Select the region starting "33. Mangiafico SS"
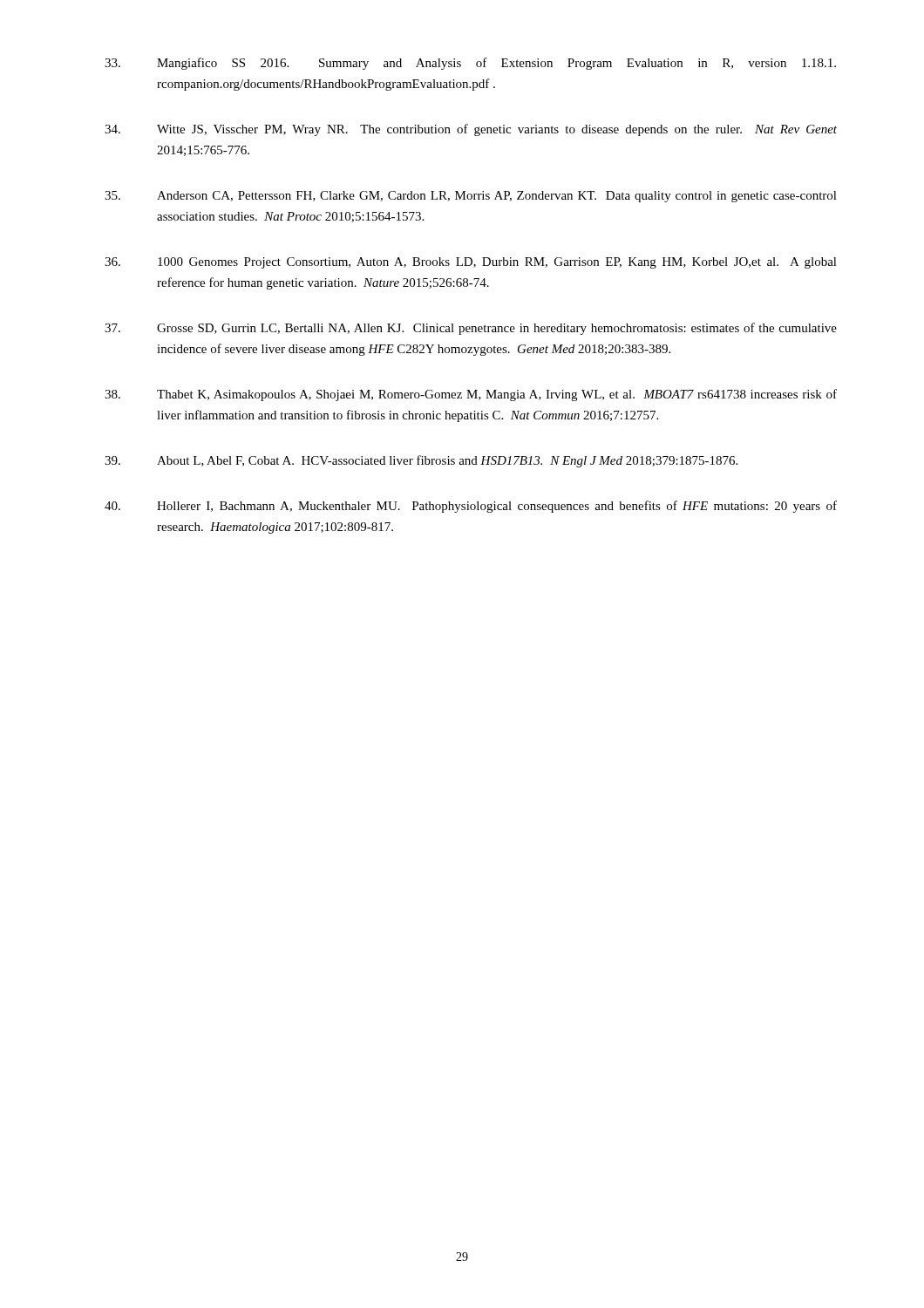Viewport: 924px width, 1308px height. pos(471,73)
